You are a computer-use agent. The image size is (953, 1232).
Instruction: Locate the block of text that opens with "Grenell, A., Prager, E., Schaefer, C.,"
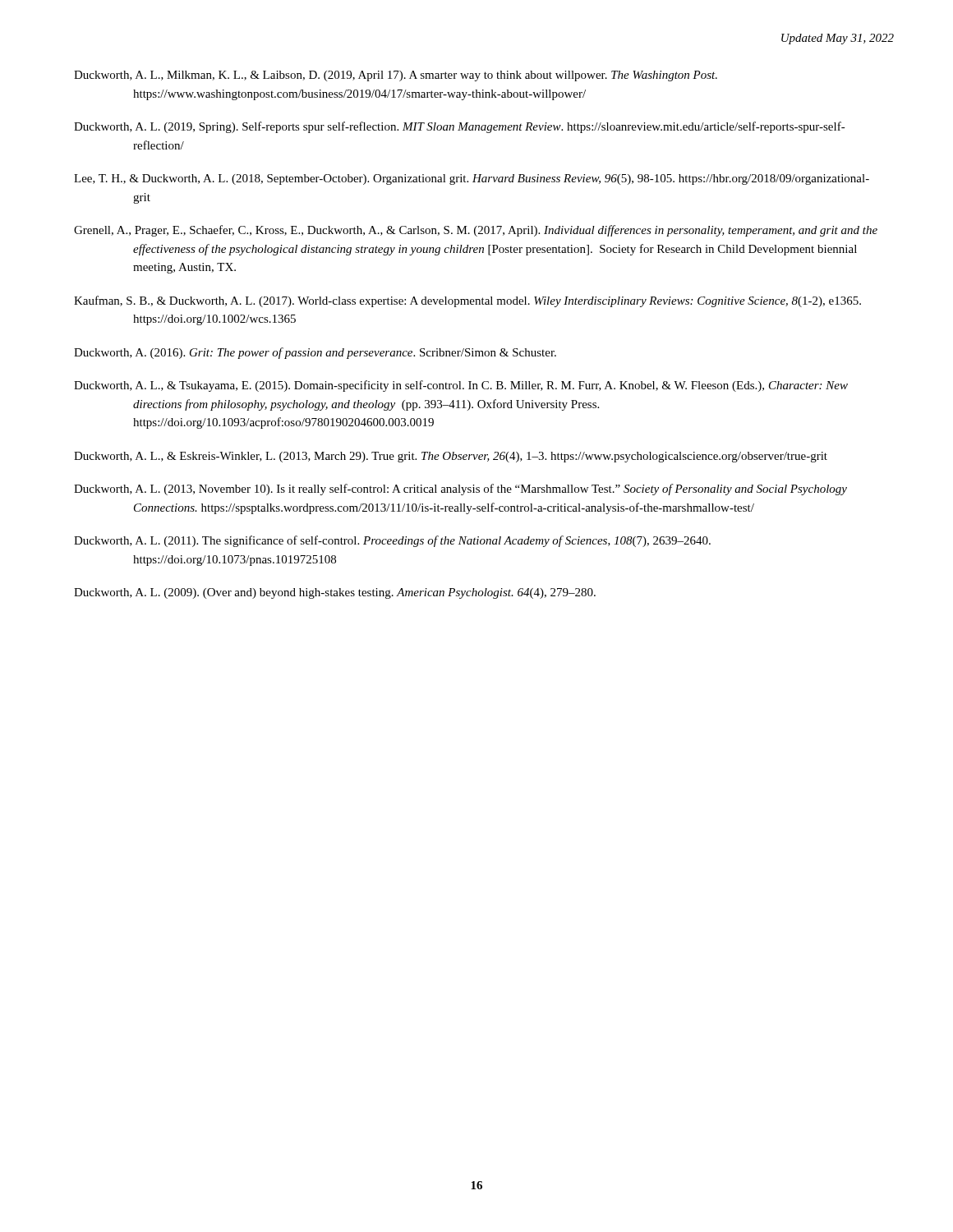(476, 248)
